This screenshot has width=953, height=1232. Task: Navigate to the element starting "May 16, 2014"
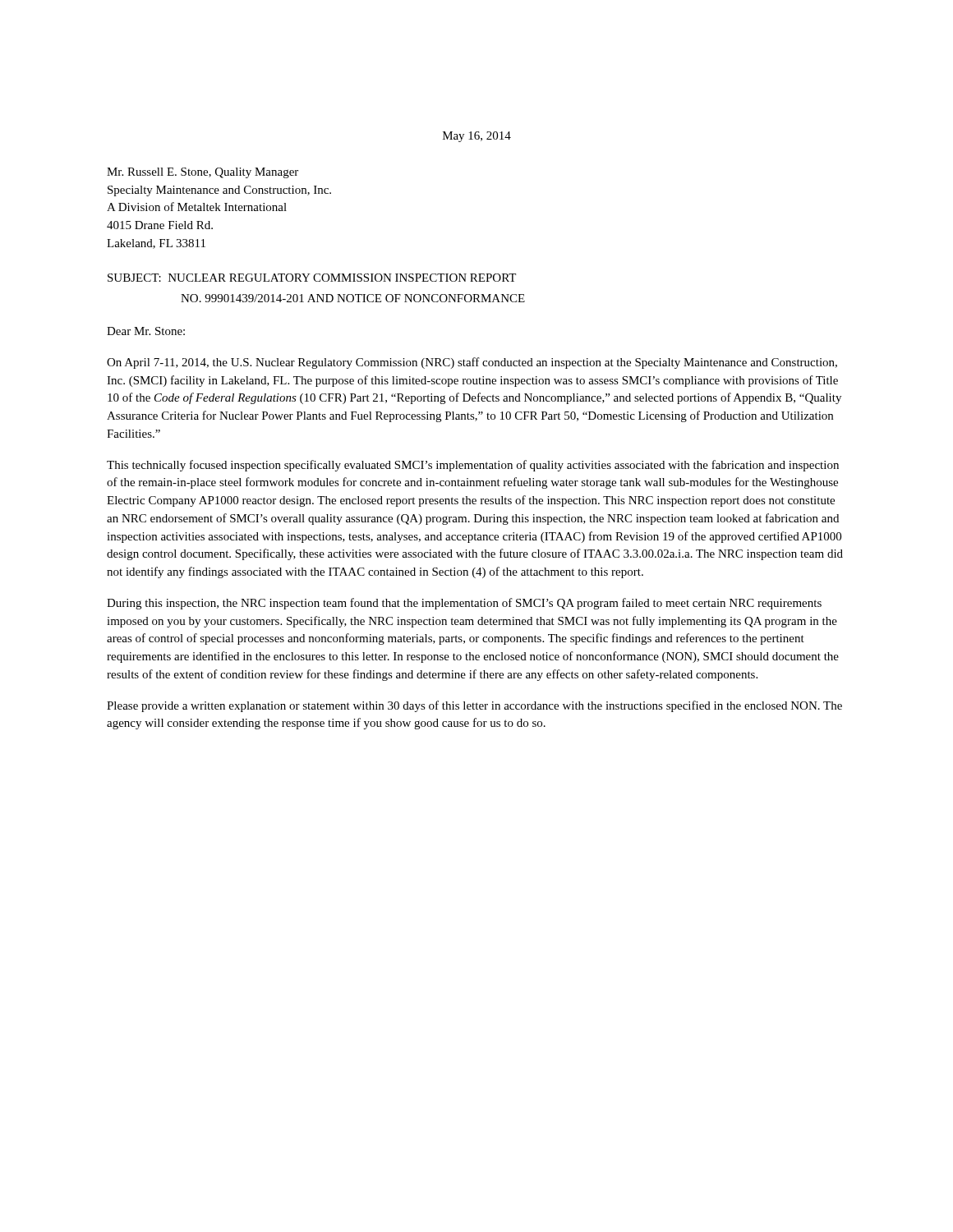[476, 136]
